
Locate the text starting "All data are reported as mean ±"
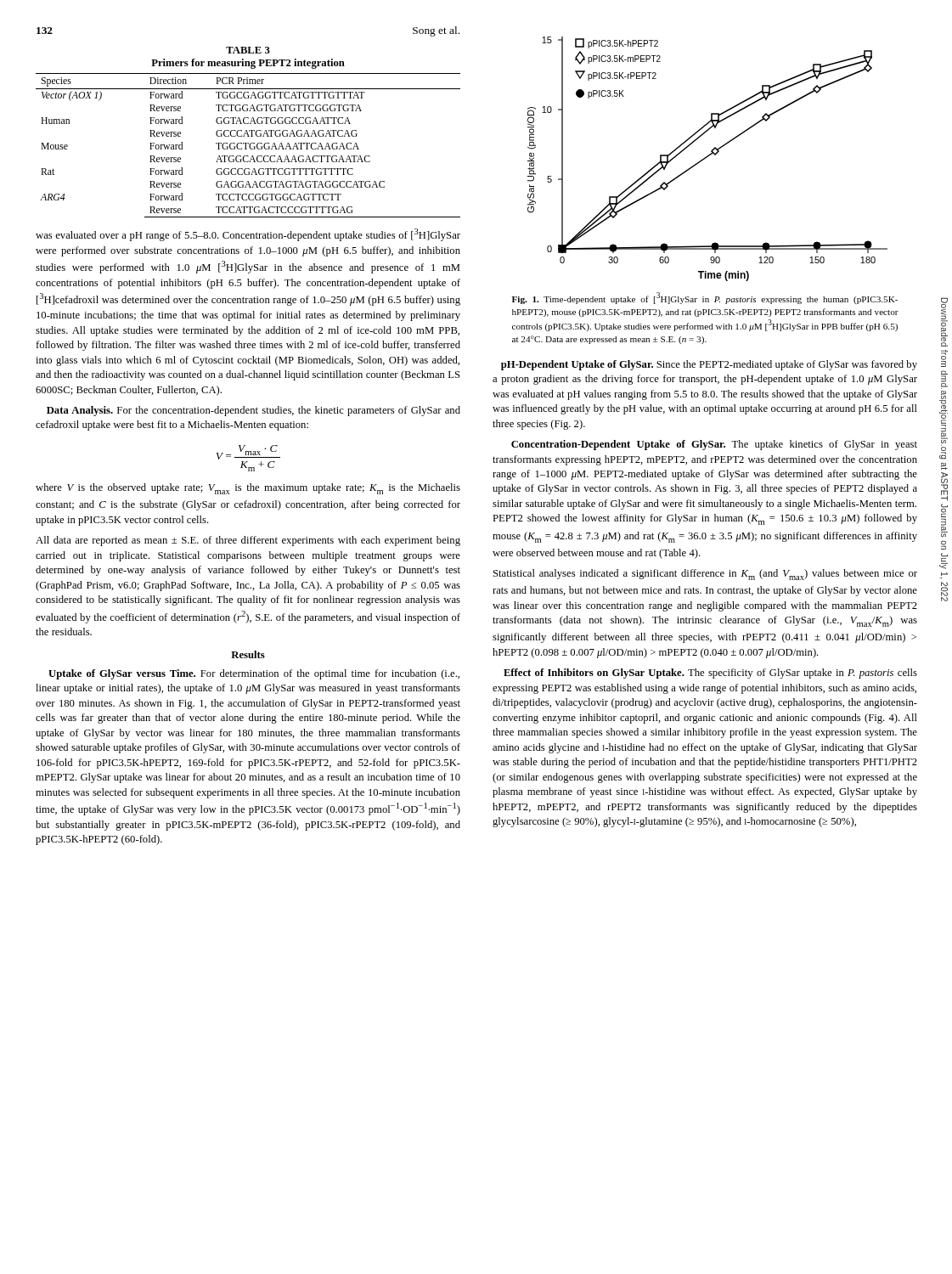248,586
